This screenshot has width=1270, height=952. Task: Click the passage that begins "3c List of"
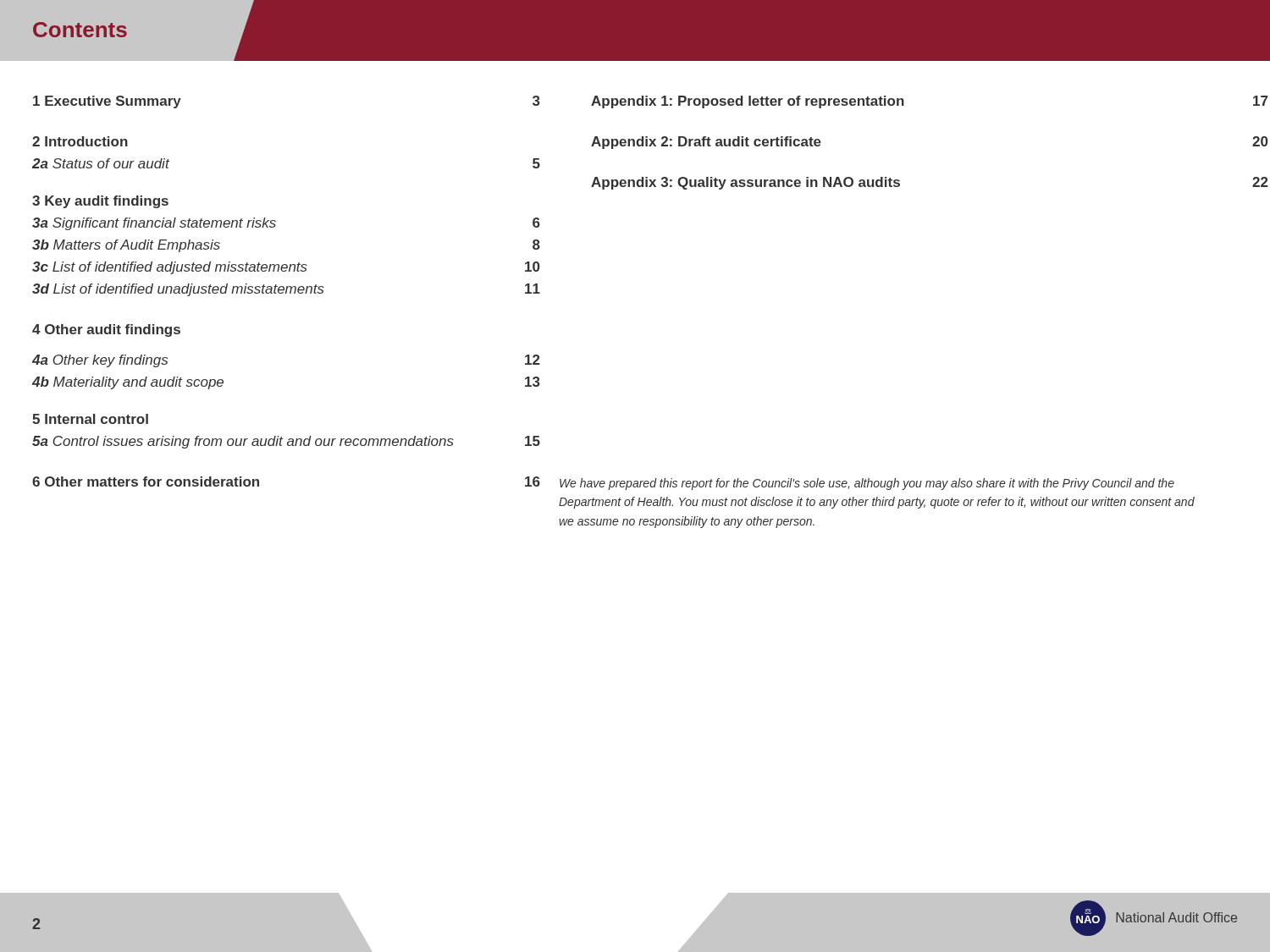(286, 267)
